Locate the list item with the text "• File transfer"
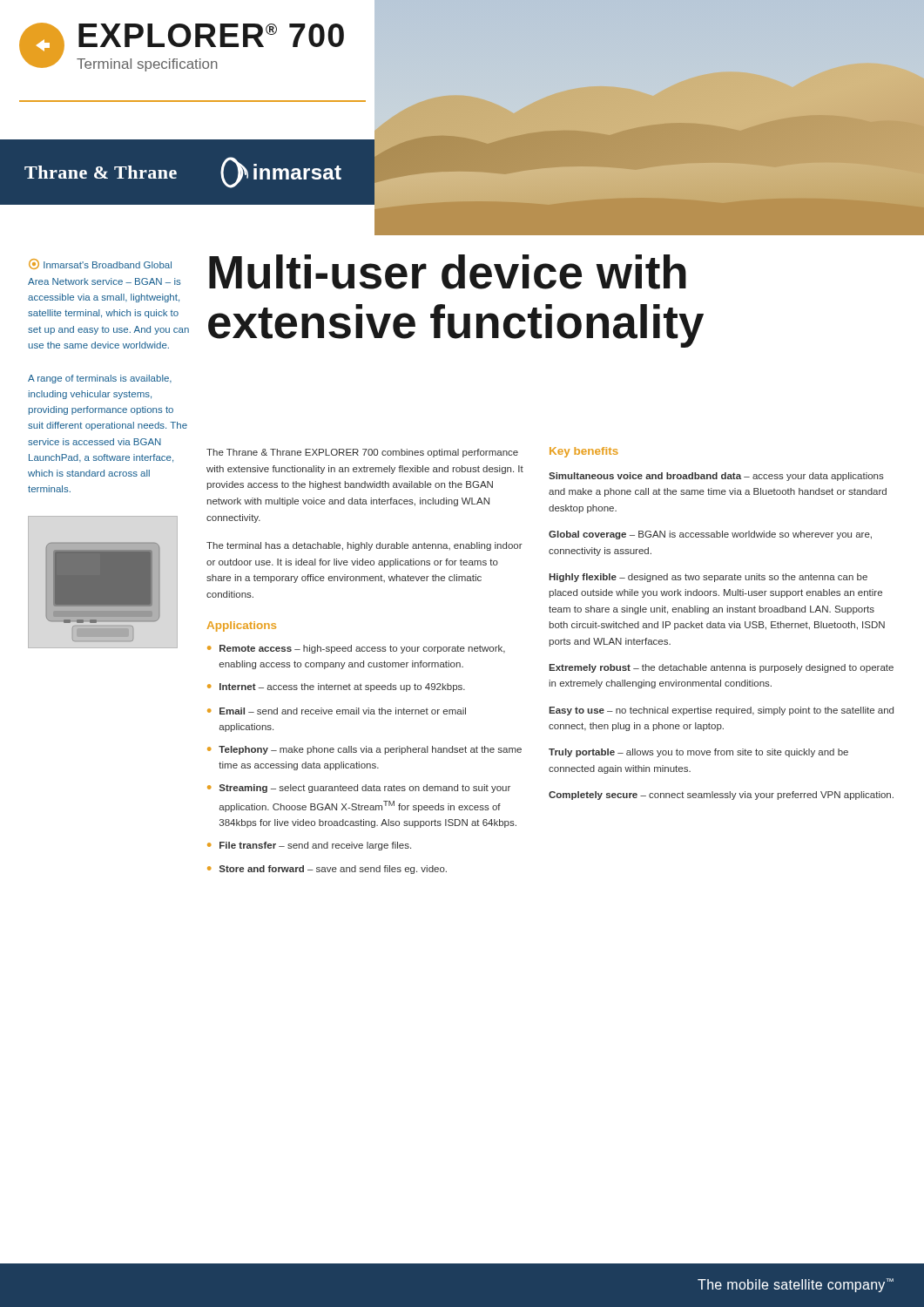The image size is (924, 1307). (309, 846)
